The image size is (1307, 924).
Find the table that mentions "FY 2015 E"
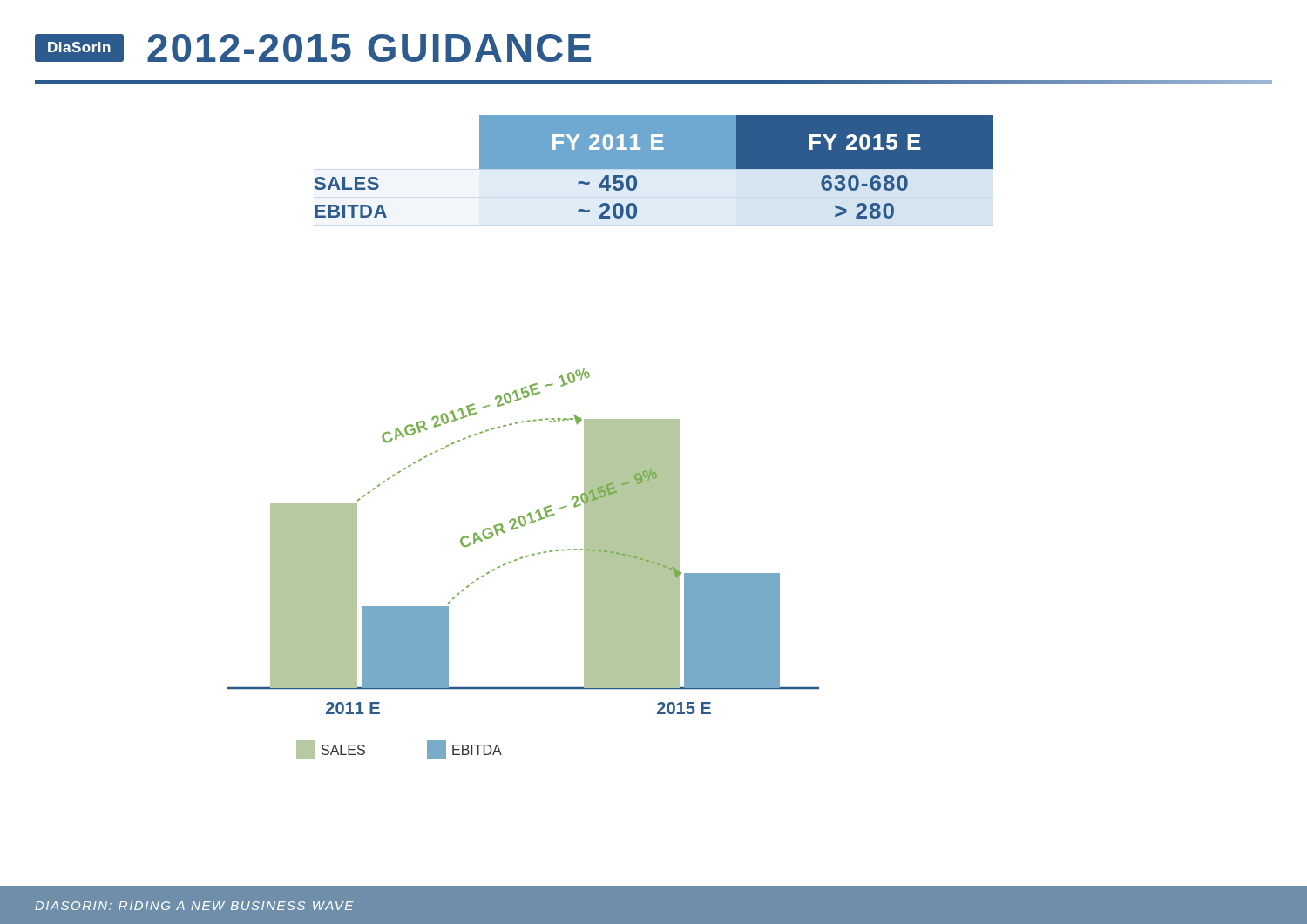click(654, 170)
